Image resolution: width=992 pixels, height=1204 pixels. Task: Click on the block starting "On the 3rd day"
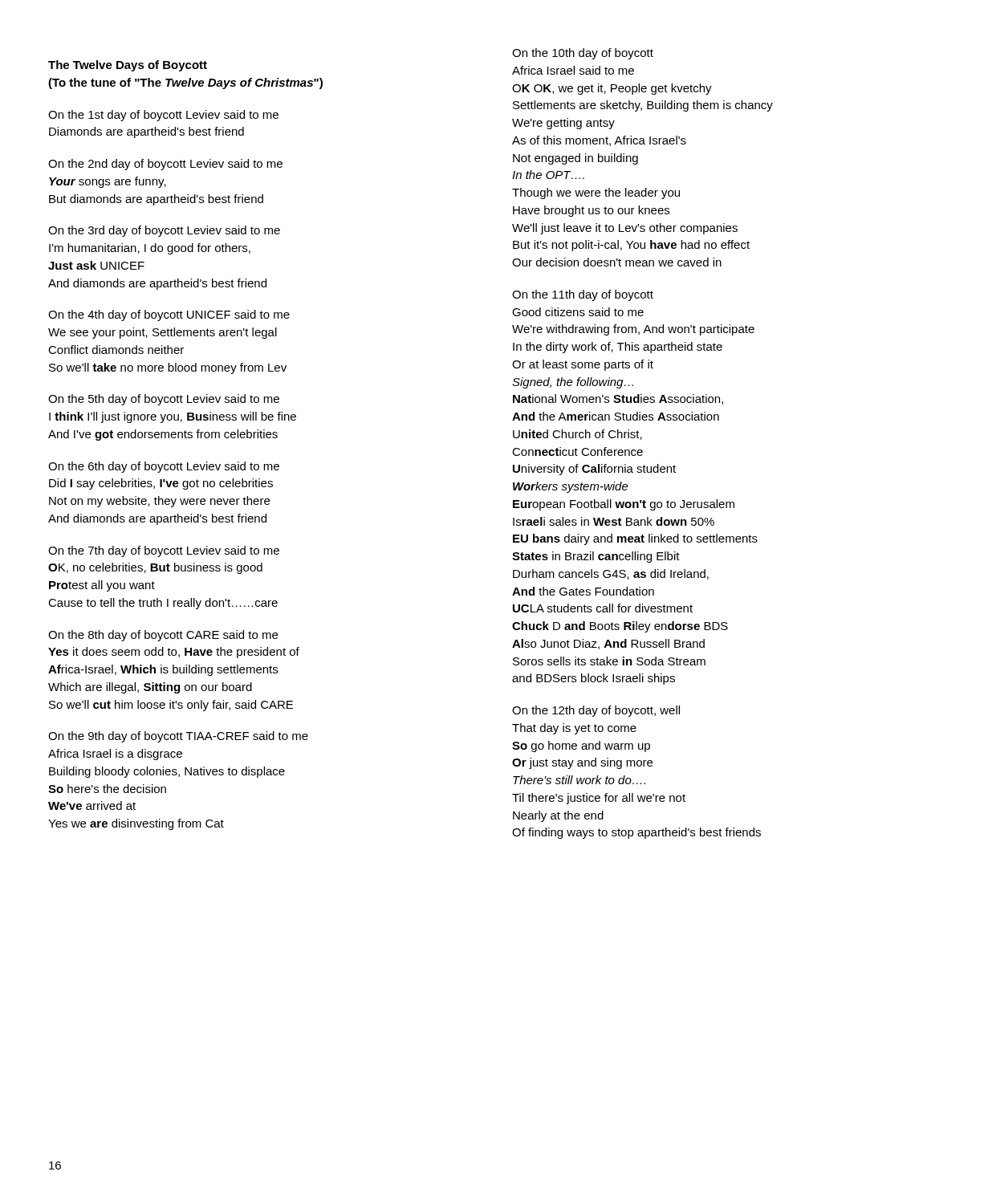(x=164, y=231)
